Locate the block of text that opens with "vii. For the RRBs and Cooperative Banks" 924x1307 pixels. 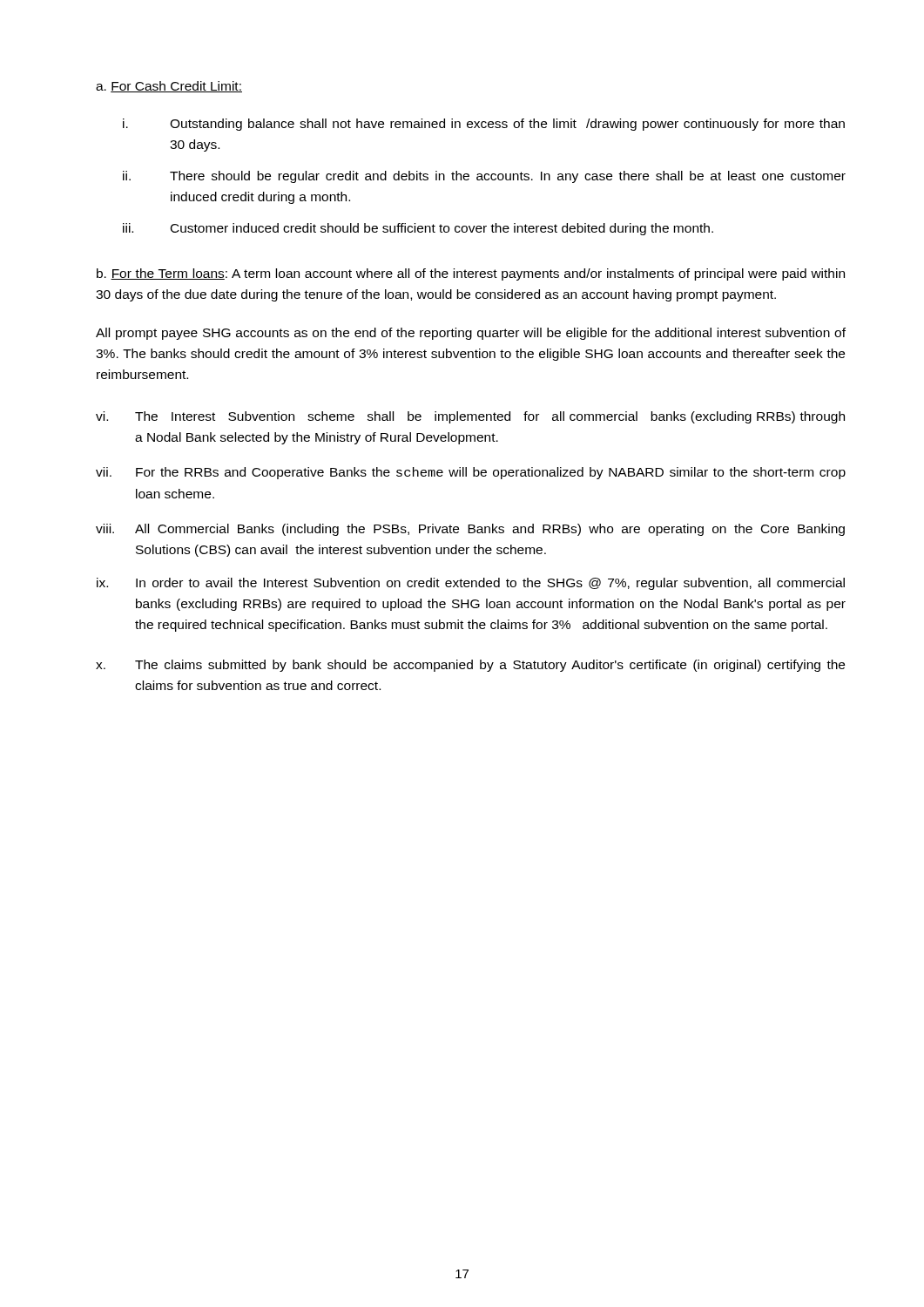coord(471,483)
